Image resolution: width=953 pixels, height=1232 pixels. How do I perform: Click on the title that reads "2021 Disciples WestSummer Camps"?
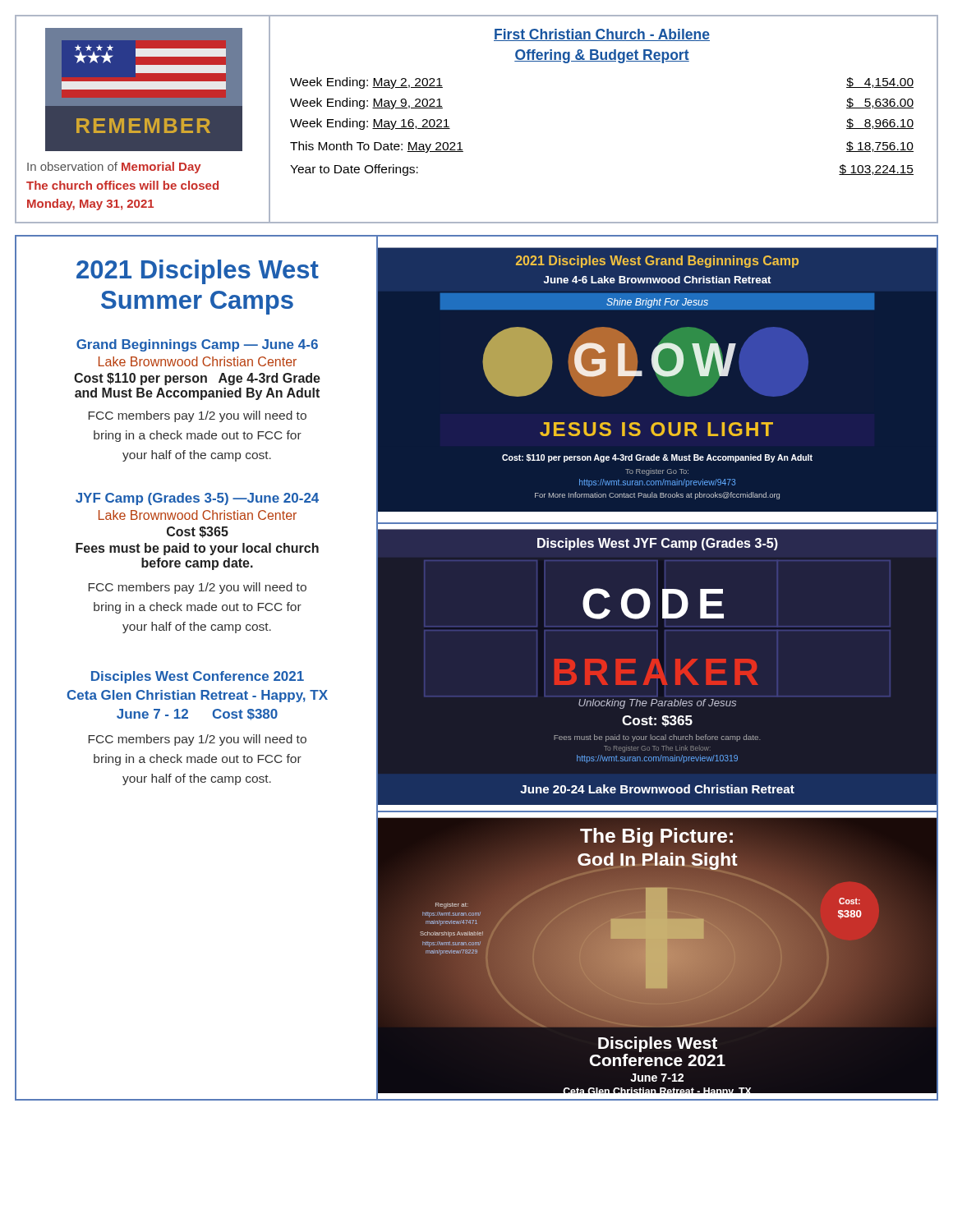coord(197,285)
